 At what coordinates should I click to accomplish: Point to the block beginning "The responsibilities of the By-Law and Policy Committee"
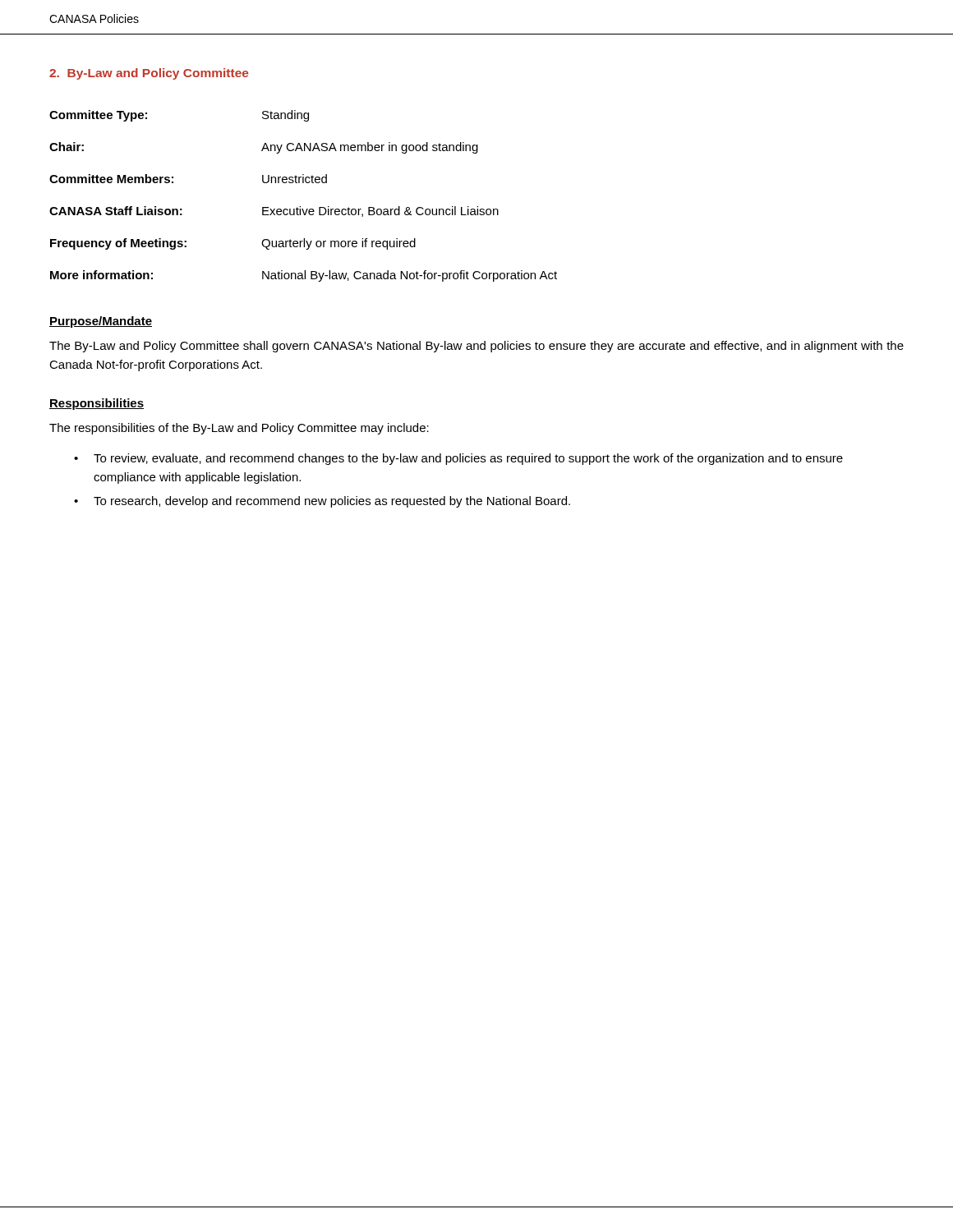pyautogui.click(x=239, y=427)
